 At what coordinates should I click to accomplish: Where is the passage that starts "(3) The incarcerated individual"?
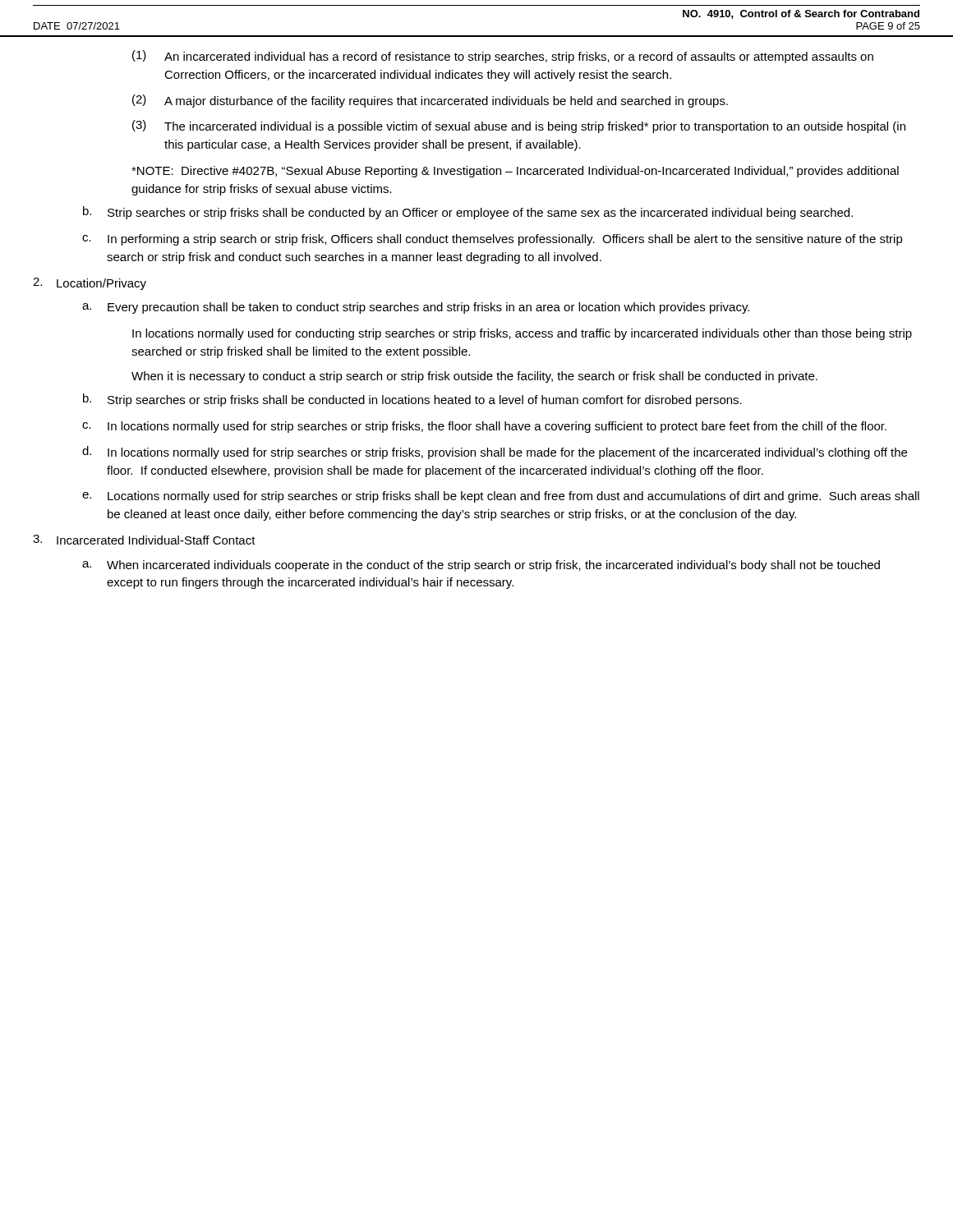click(526, 136)
